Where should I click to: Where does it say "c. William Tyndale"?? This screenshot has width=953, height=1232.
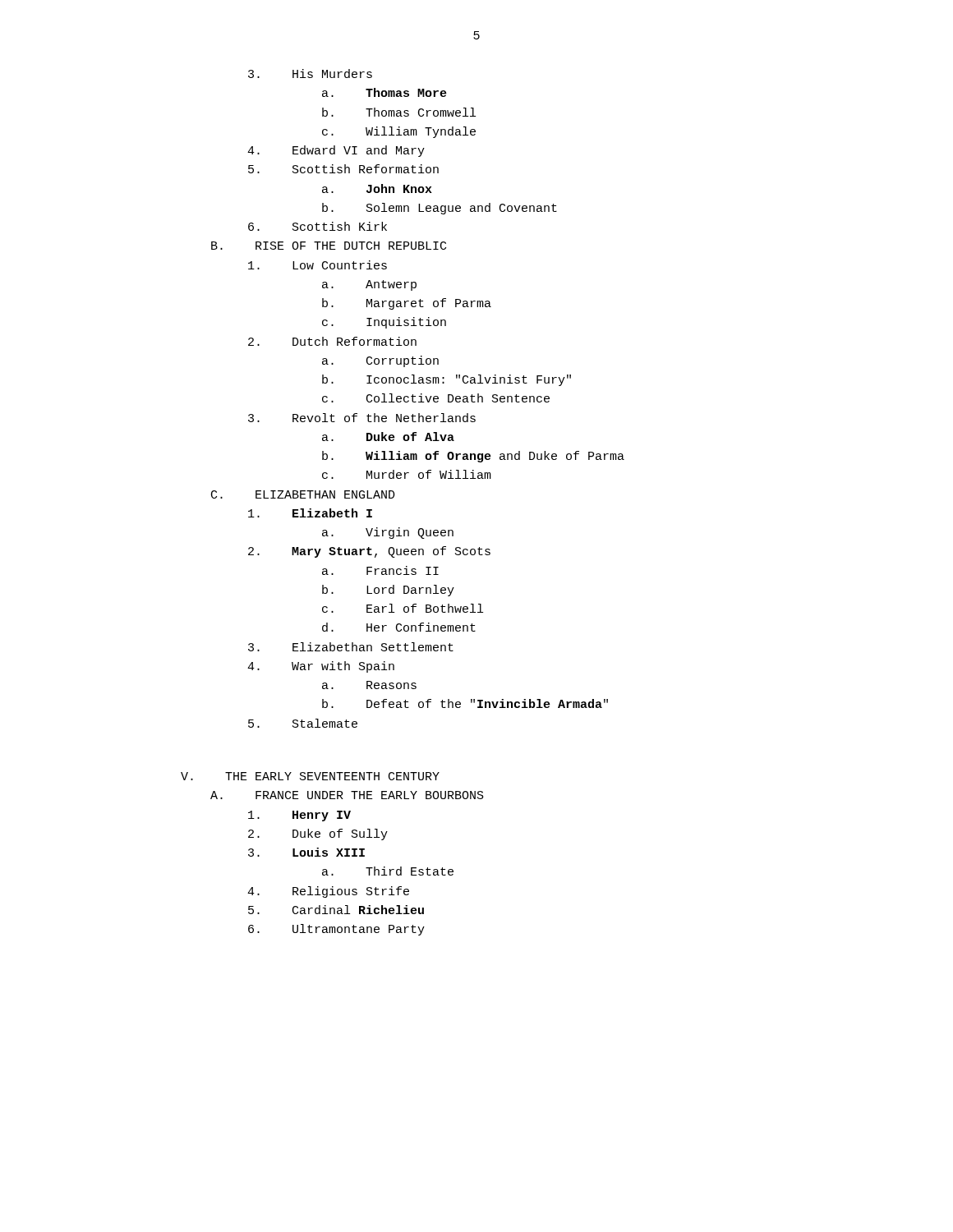[329, 132]
